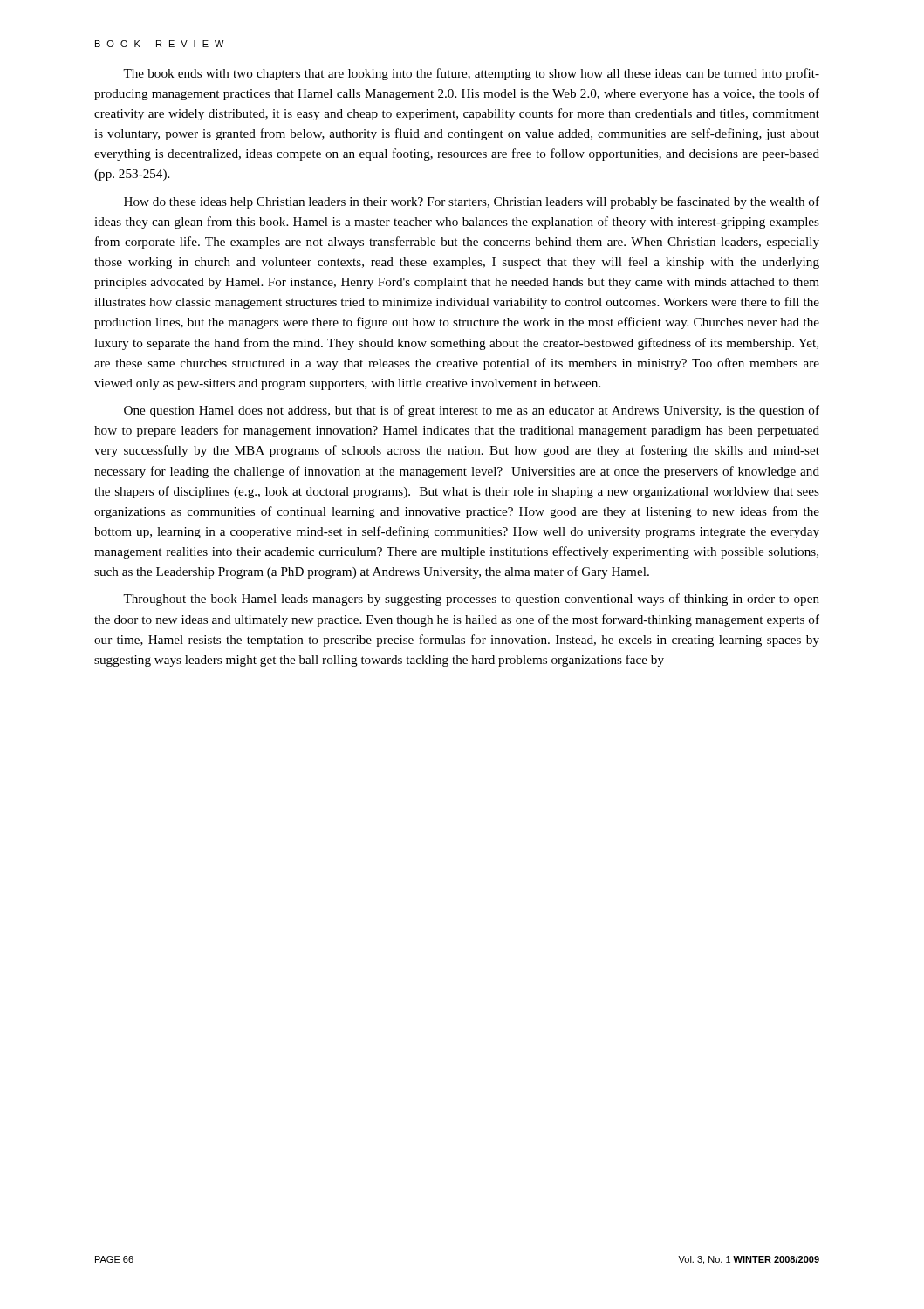Where is the passage that starts "The book ends with"?

pos(457,123)
